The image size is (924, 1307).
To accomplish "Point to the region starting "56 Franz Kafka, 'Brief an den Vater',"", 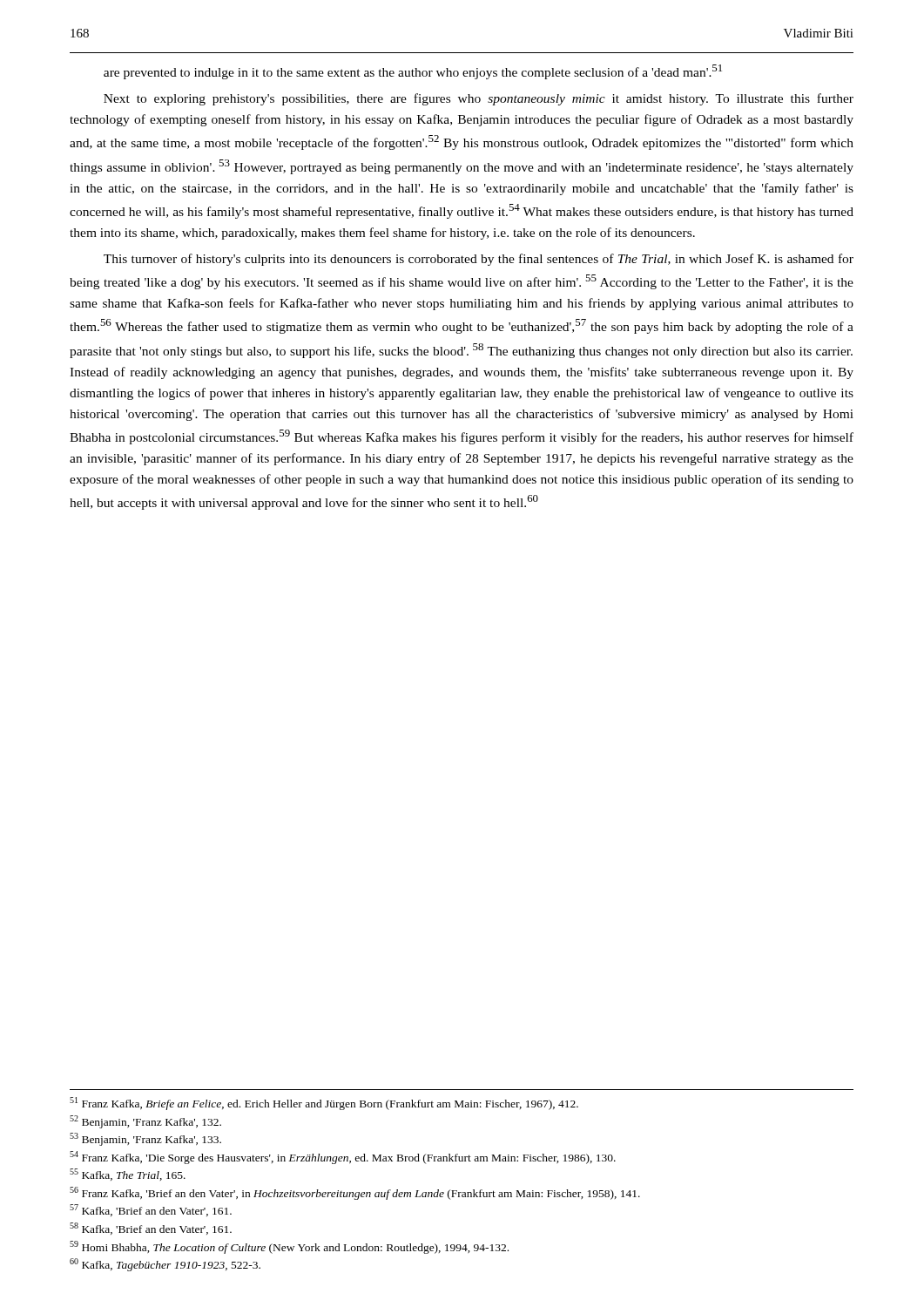I will [355, 1192].
